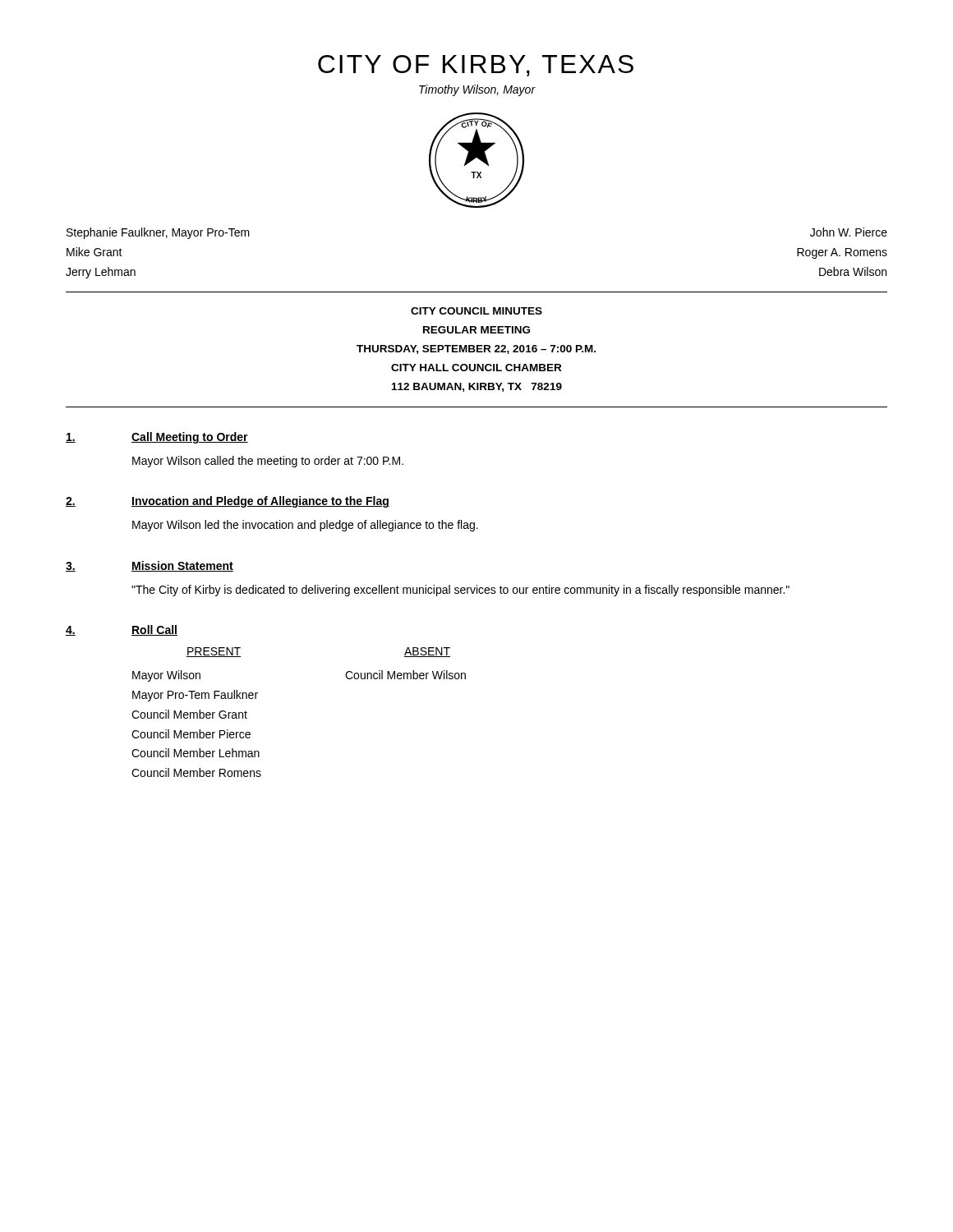Locate the element starting "Council Member Wilson"

406,675
